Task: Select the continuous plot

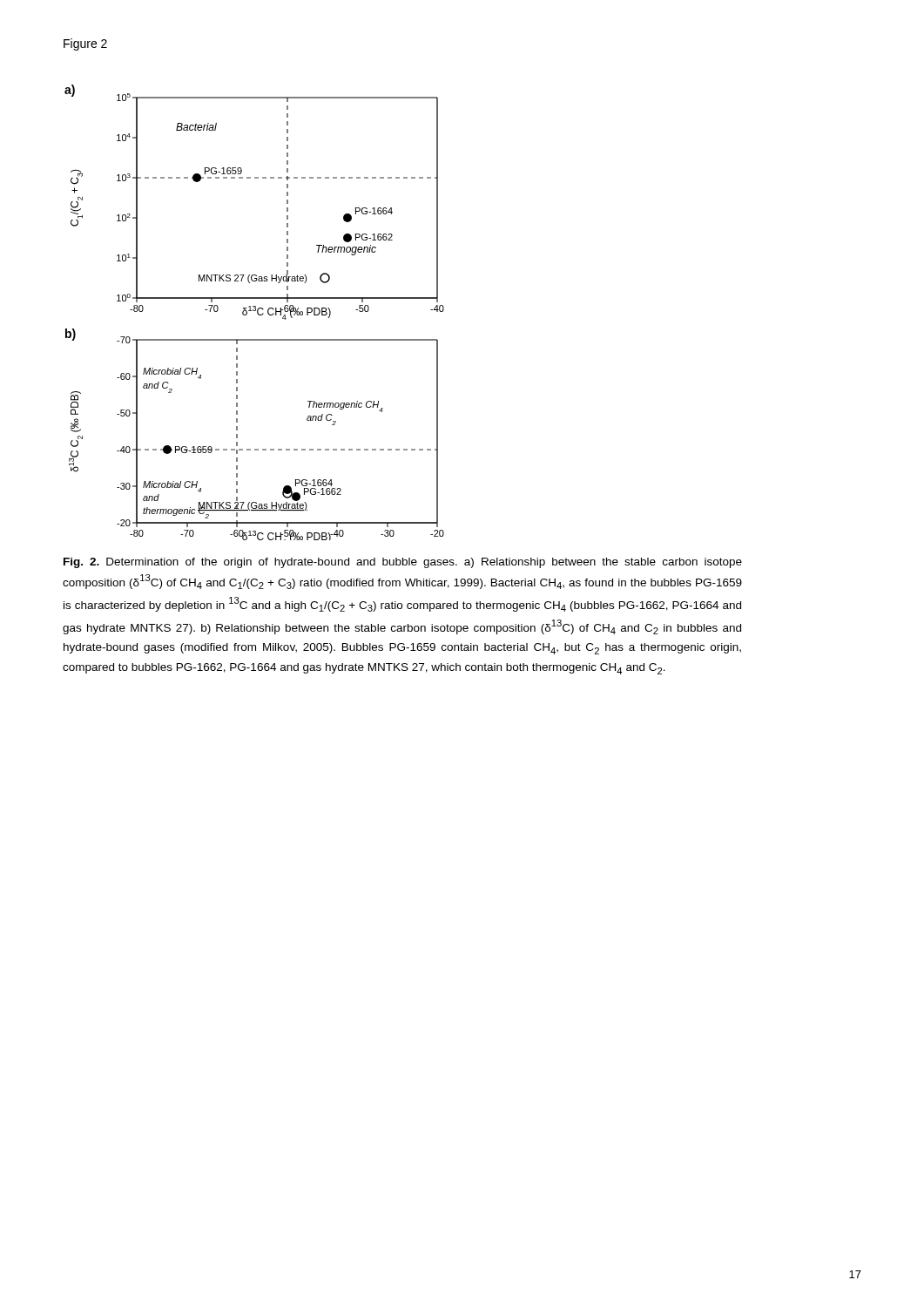Action: click(307, 309)
